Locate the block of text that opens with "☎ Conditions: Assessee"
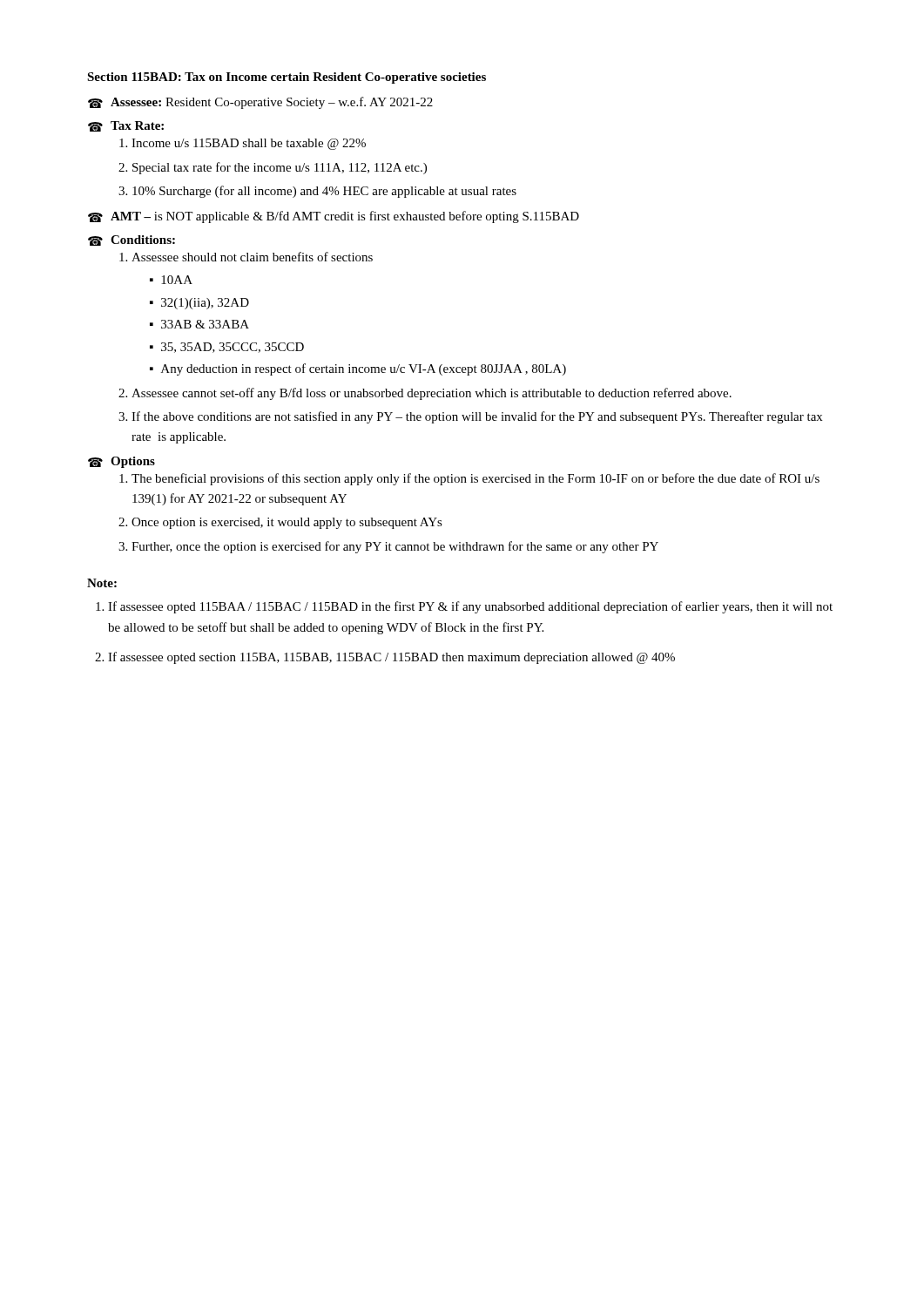The width and height of the screenshot is (924, 1307). 132,240
